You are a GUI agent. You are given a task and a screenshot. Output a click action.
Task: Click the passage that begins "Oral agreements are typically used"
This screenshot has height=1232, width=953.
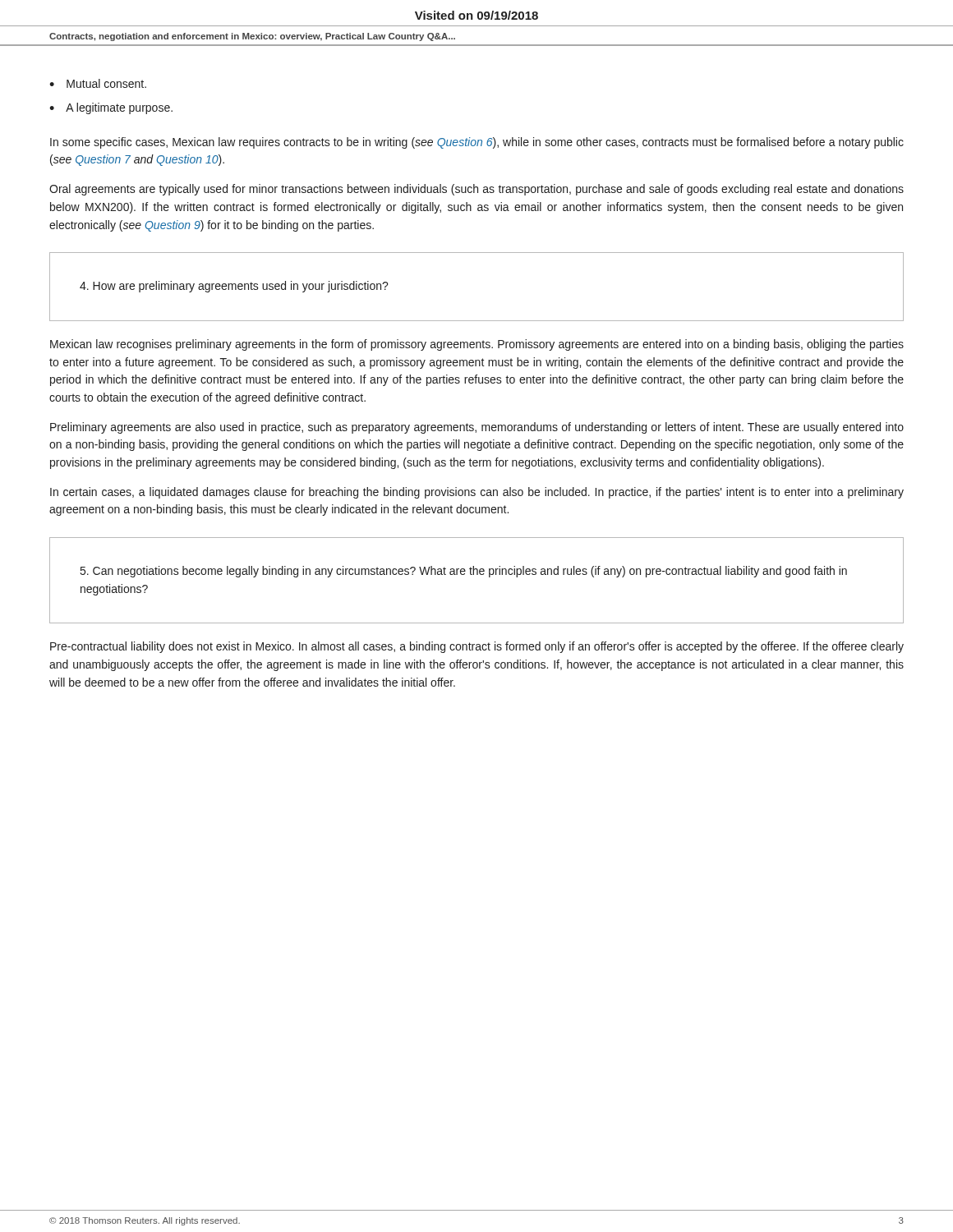[476, 207]
